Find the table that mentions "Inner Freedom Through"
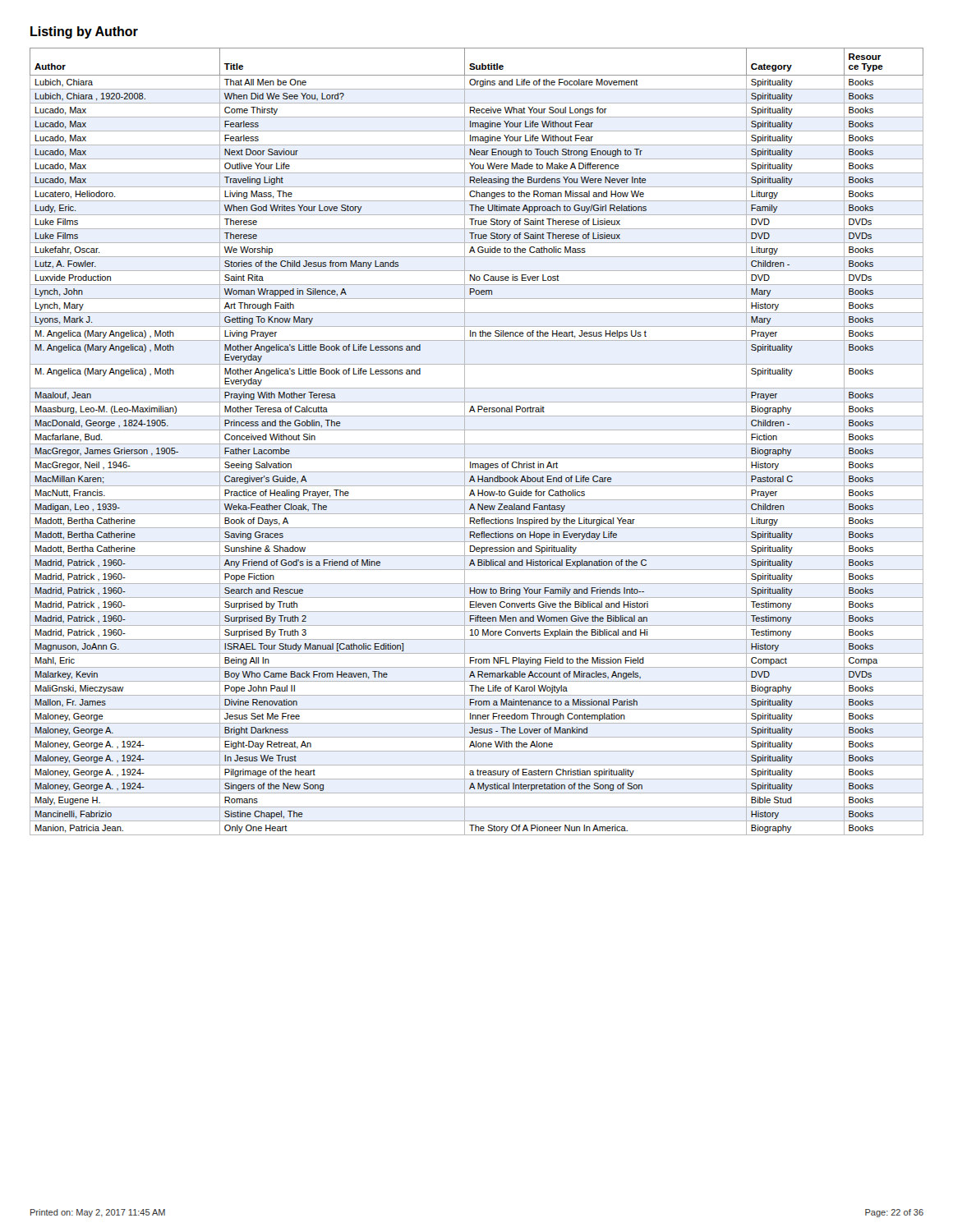Screen dimensions: 1232x953 click(x=476, y=441)
